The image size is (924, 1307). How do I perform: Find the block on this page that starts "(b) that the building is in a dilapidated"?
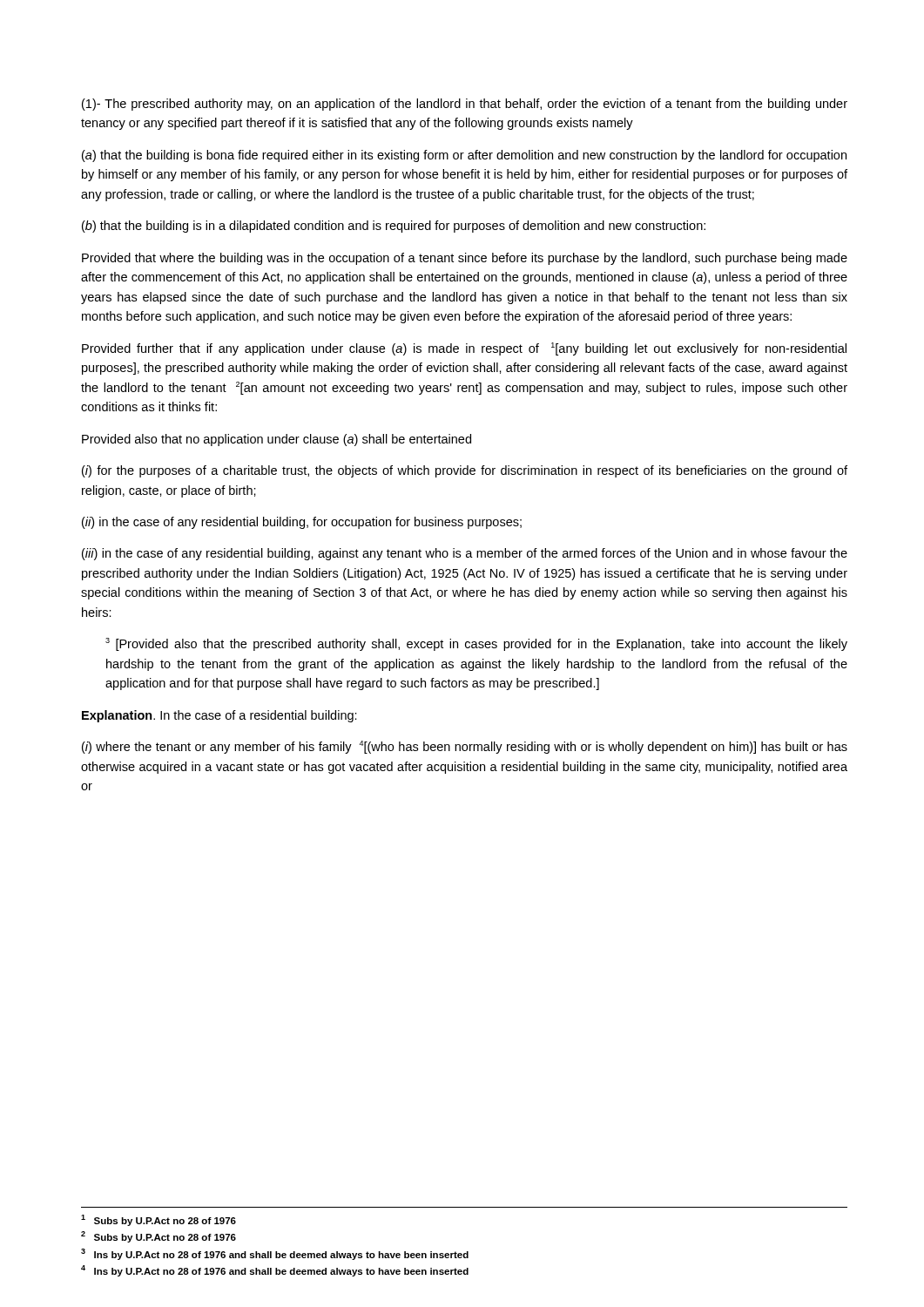coord(394,226)
